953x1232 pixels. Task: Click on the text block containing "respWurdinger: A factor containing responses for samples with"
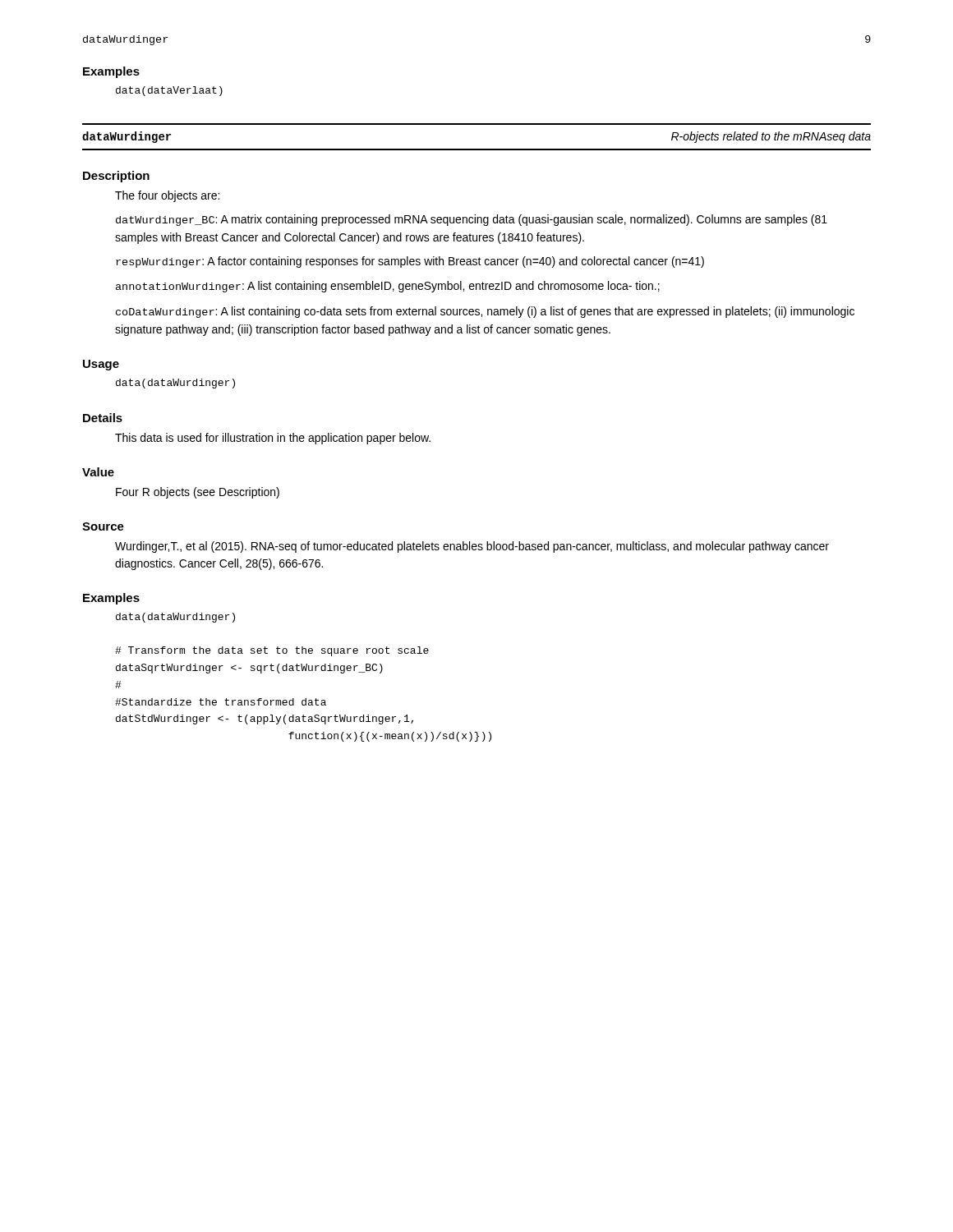(x=410, y=262)
